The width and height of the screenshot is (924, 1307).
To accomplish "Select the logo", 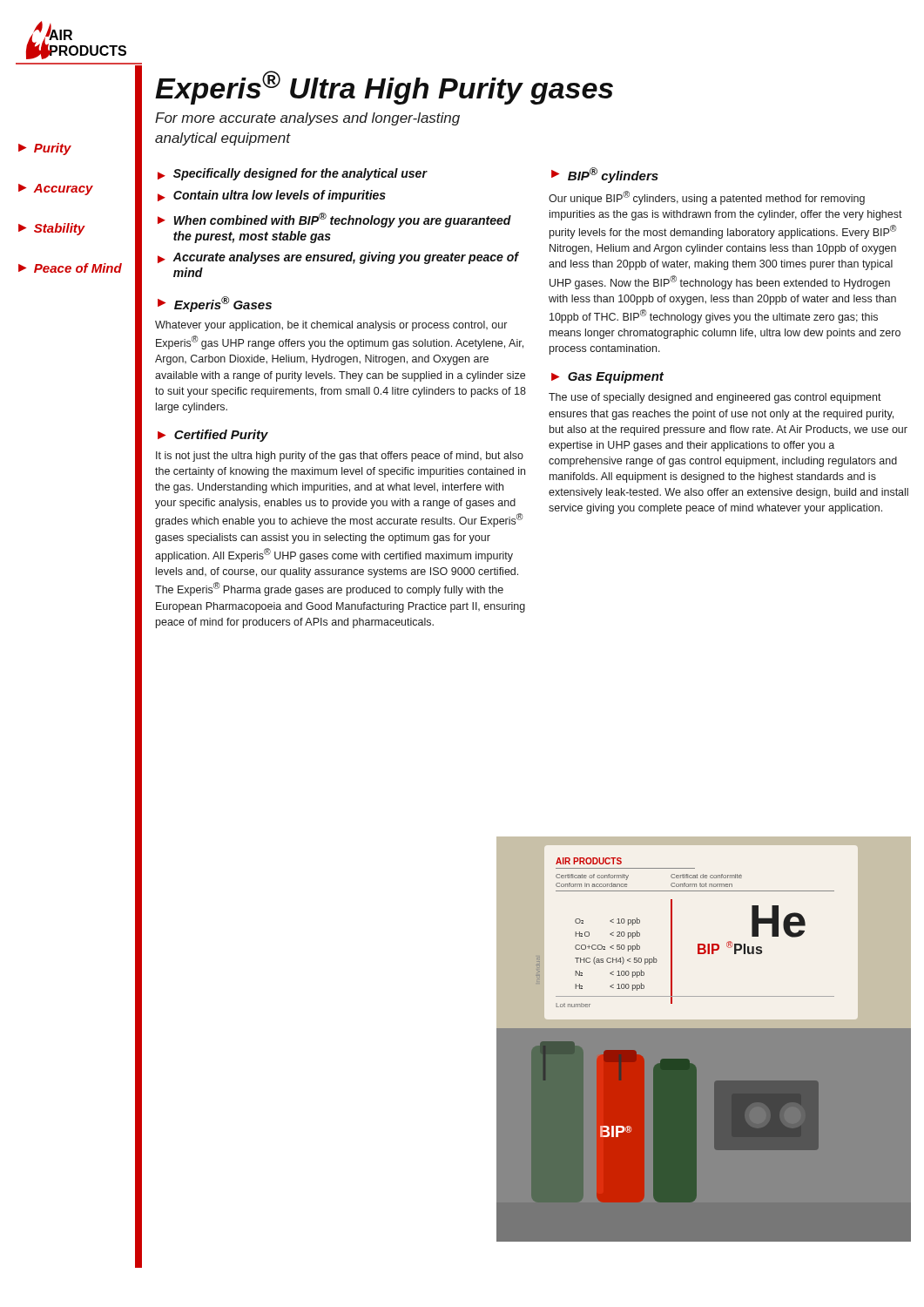I will click(79, 42).
